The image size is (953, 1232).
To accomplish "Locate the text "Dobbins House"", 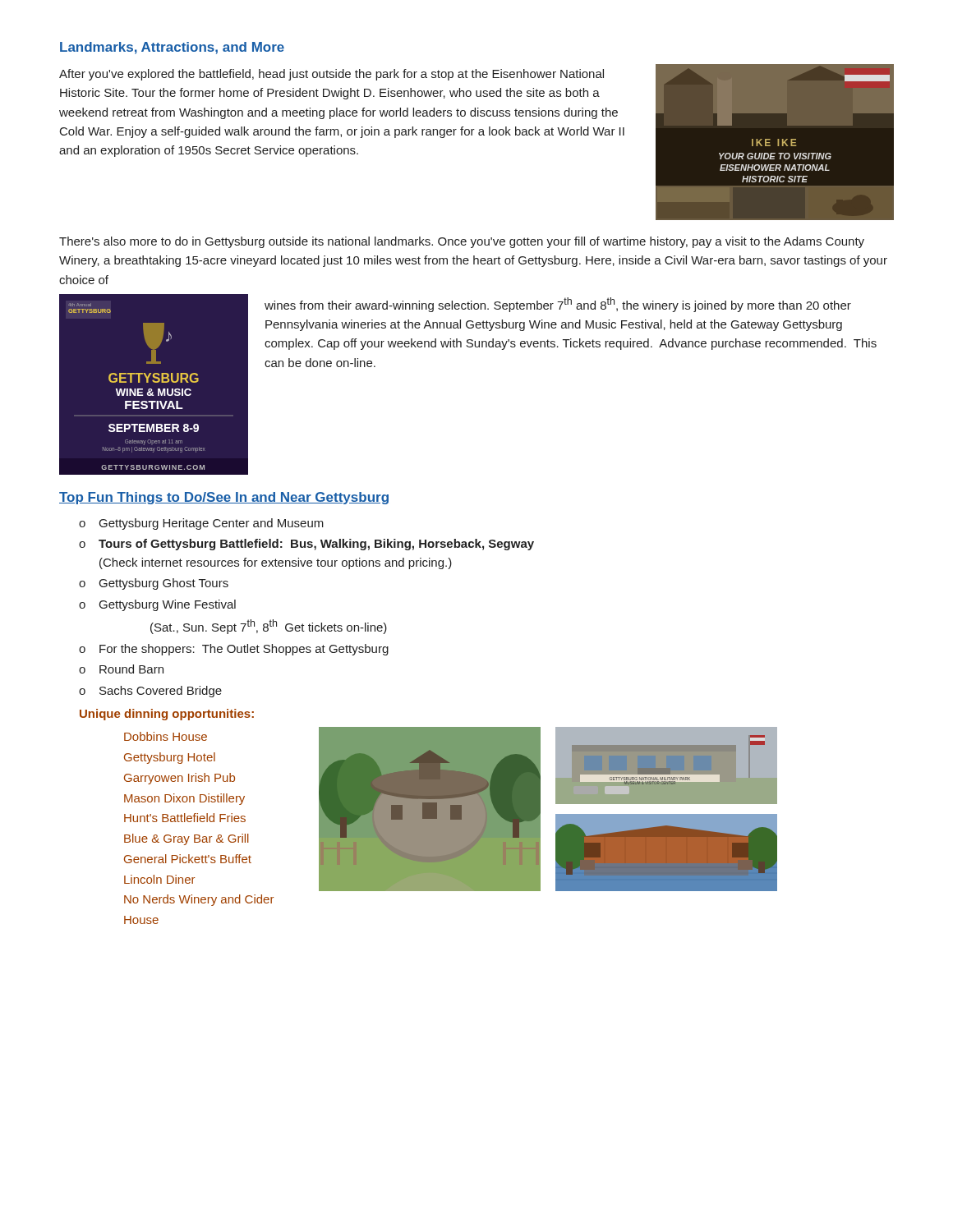I will [x=165, y=737].
